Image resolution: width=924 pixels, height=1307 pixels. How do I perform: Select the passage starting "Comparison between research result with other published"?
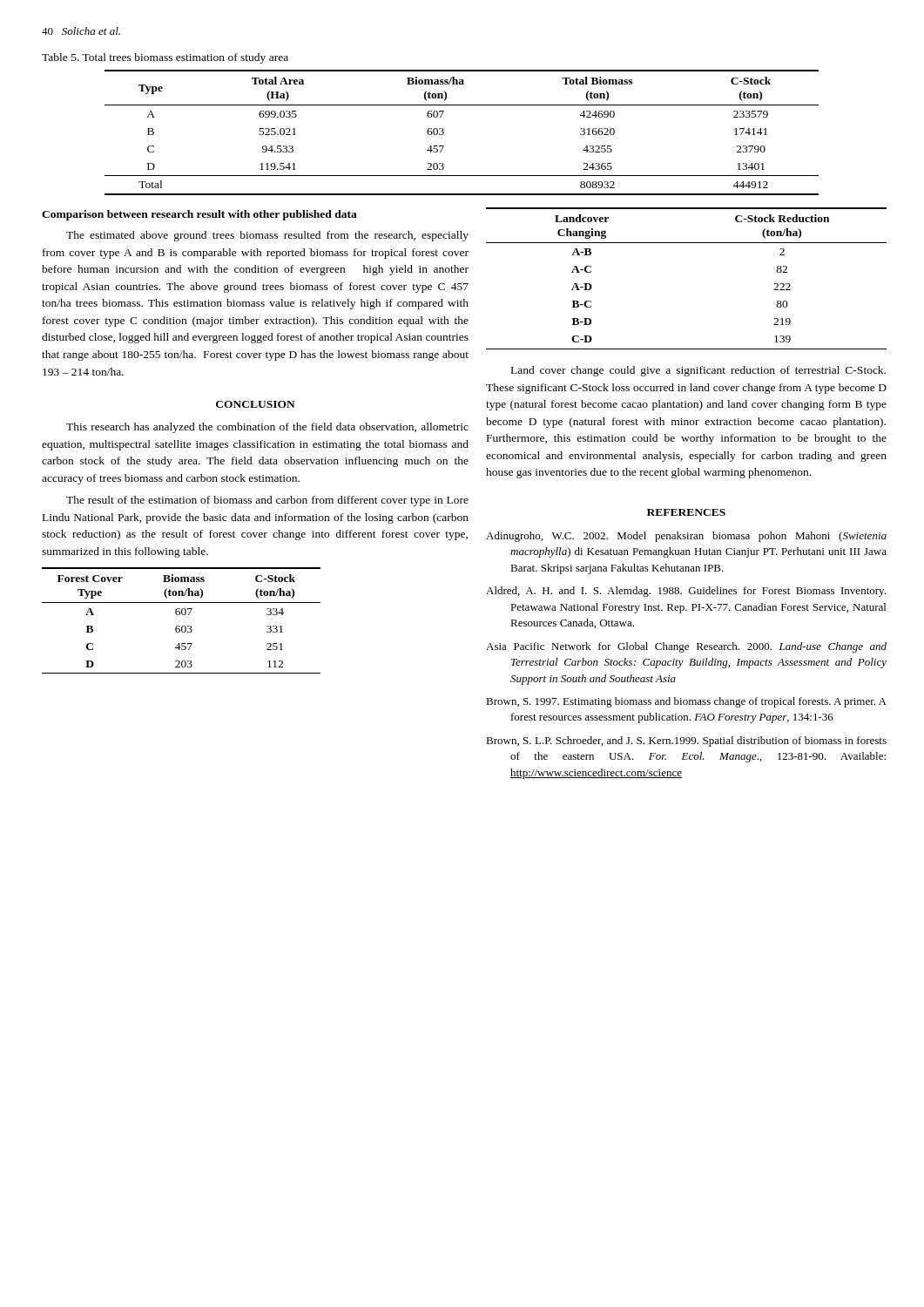click(199, 214)
